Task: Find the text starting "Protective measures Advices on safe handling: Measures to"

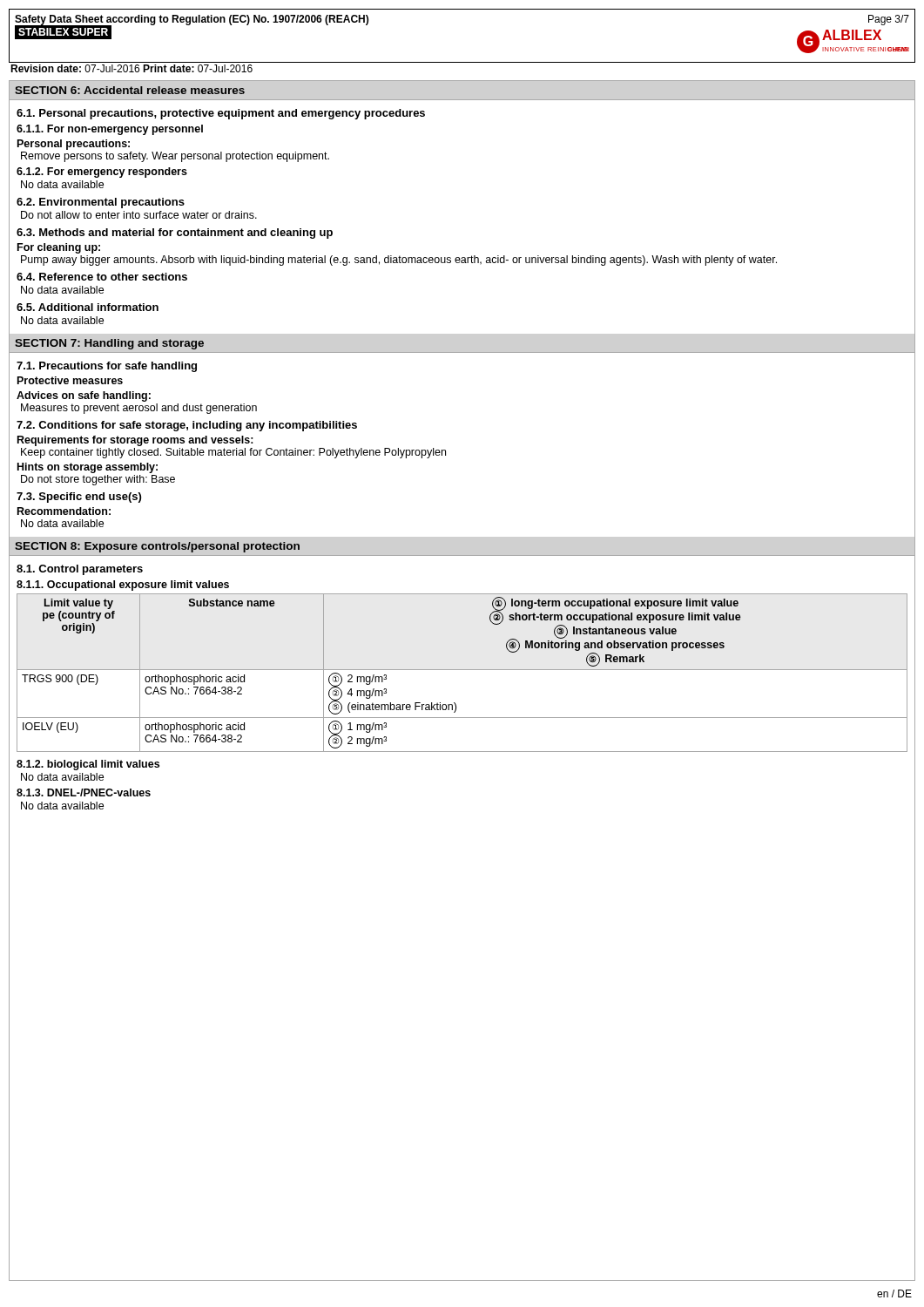Action: coord(70,380)
